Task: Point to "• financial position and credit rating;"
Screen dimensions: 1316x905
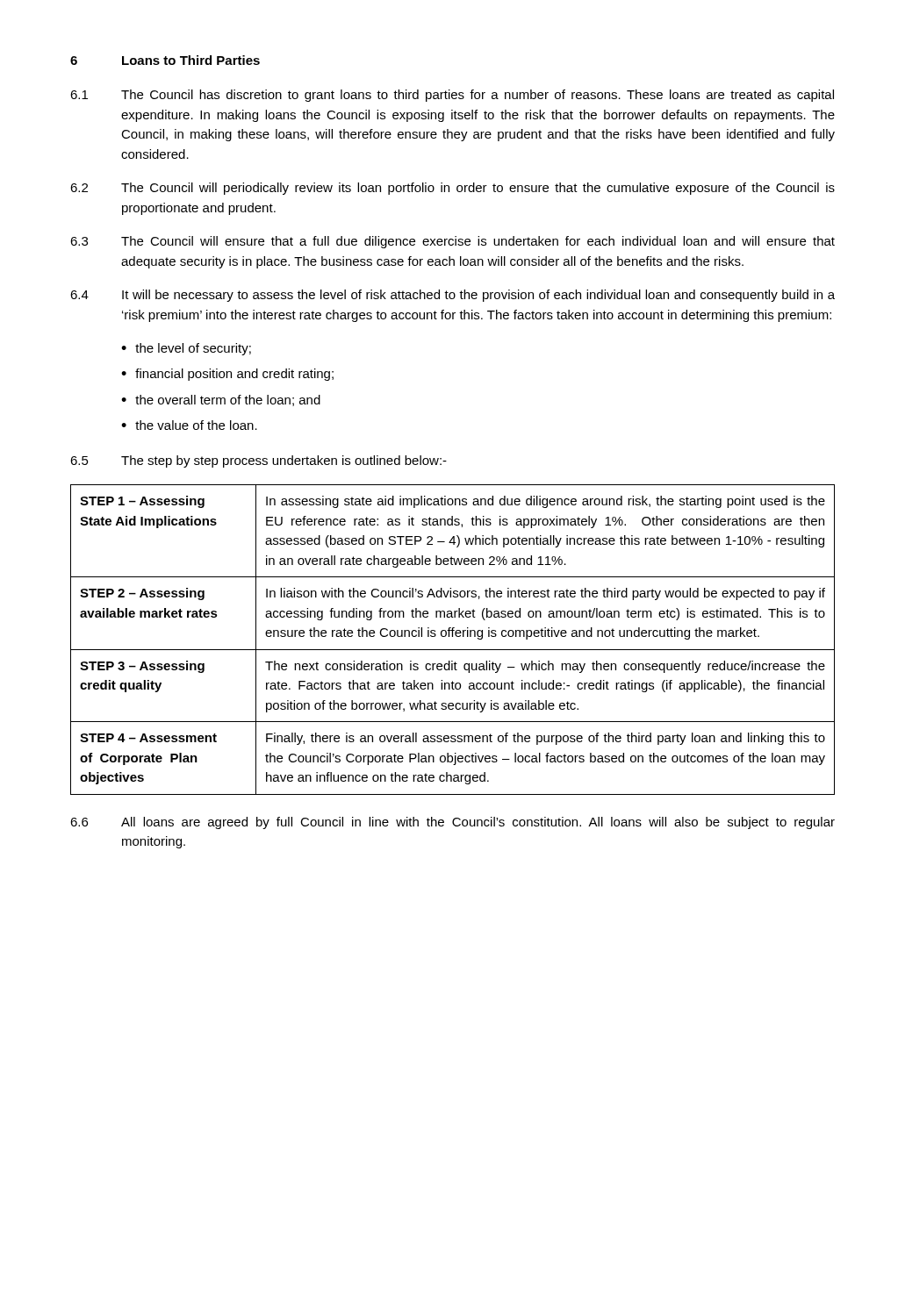Action: 228,375
